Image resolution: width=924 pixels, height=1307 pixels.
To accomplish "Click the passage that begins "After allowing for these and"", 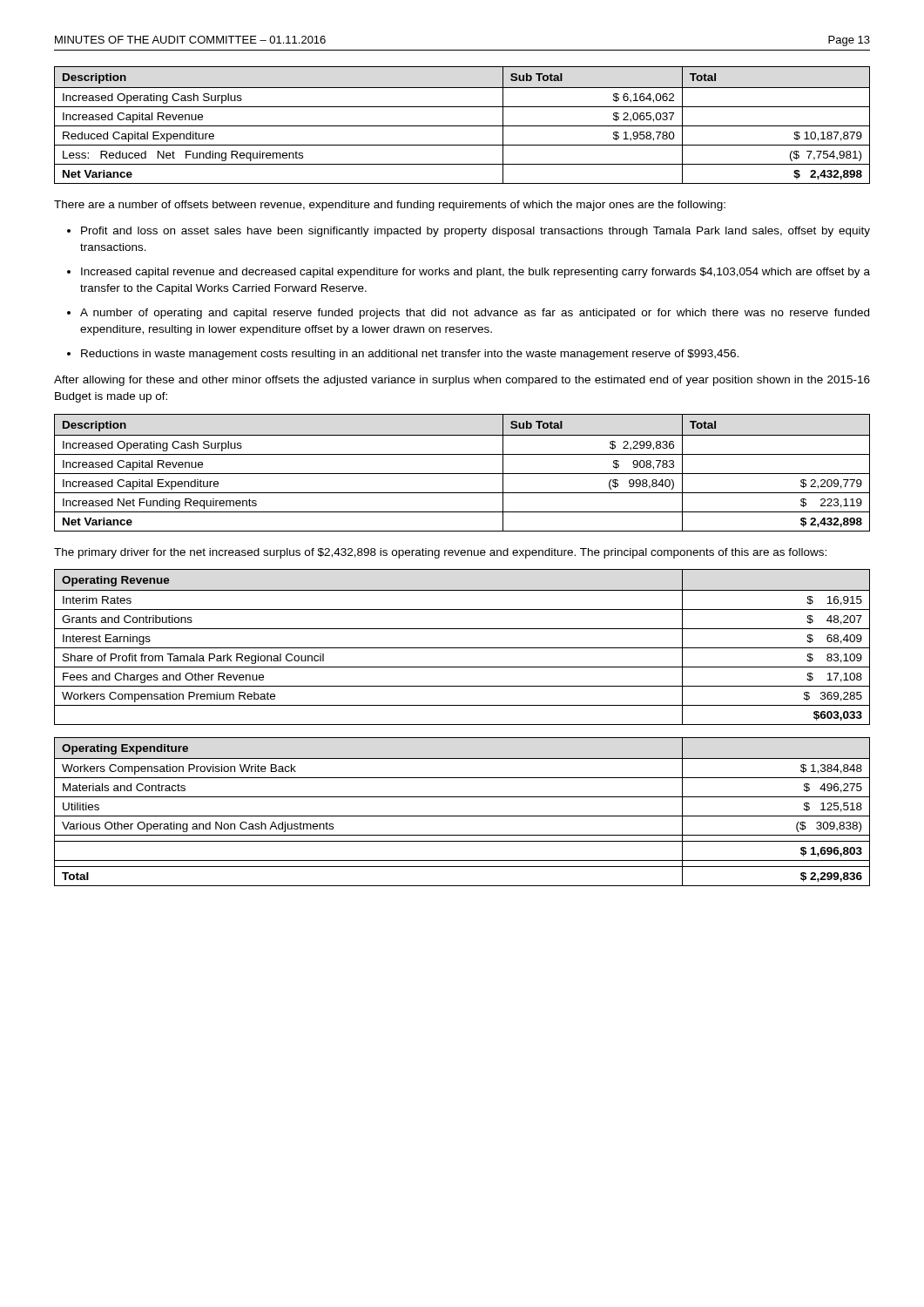I will pos(462,388).
